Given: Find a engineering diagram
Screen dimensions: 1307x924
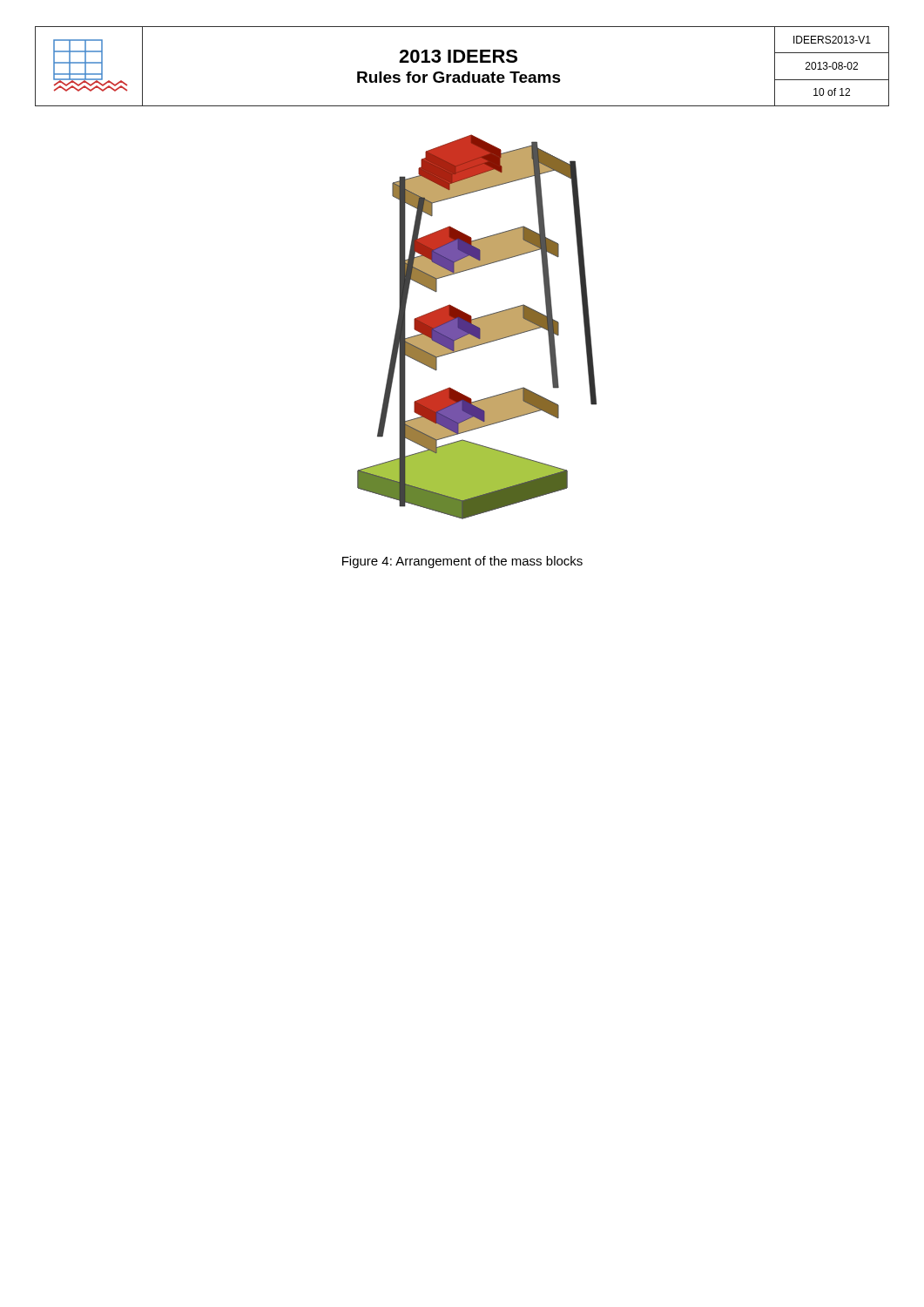Looking at the screenshot, I should coord(462,336).
